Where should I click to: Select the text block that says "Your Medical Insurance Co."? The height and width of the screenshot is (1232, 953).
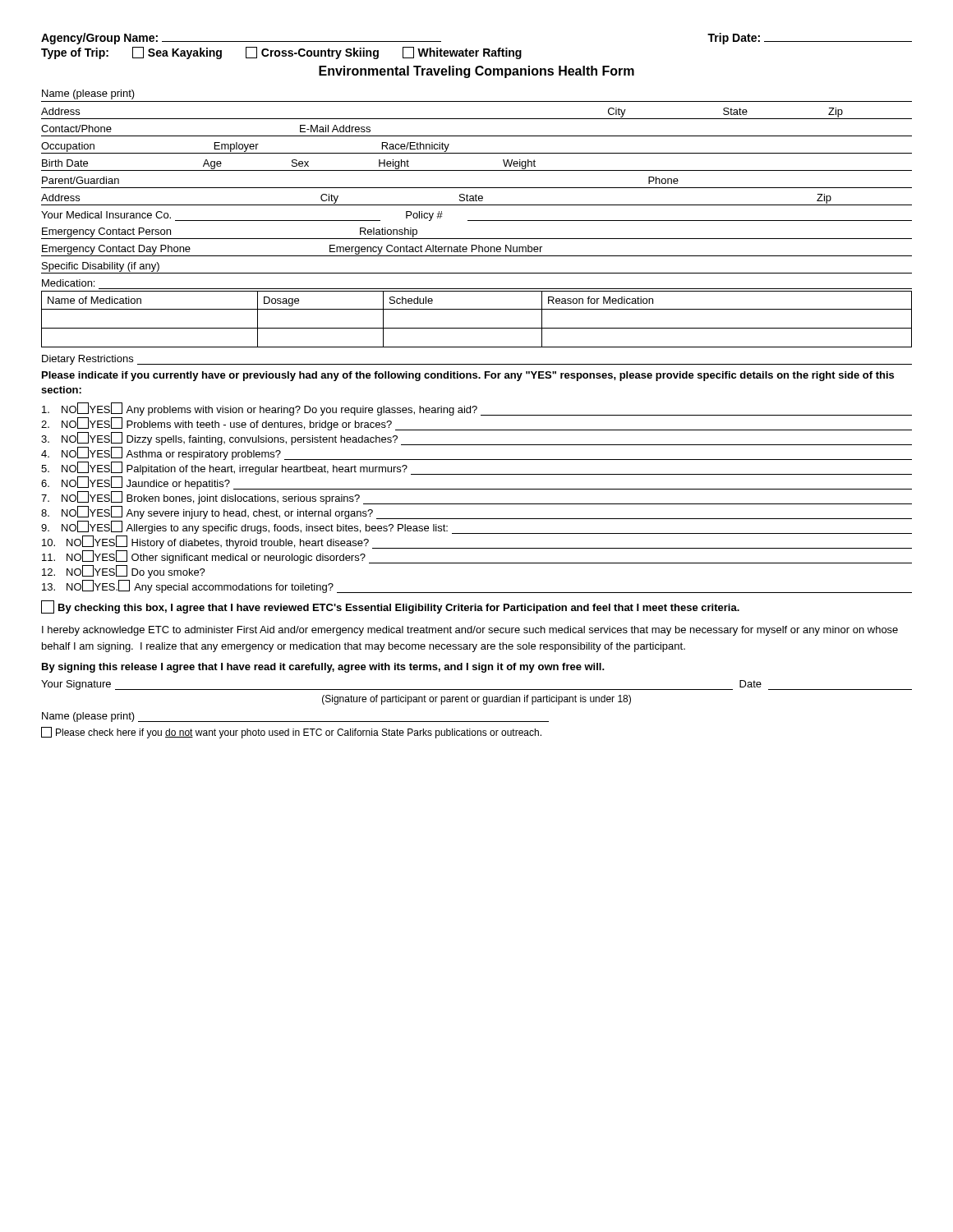click(476, 215)
